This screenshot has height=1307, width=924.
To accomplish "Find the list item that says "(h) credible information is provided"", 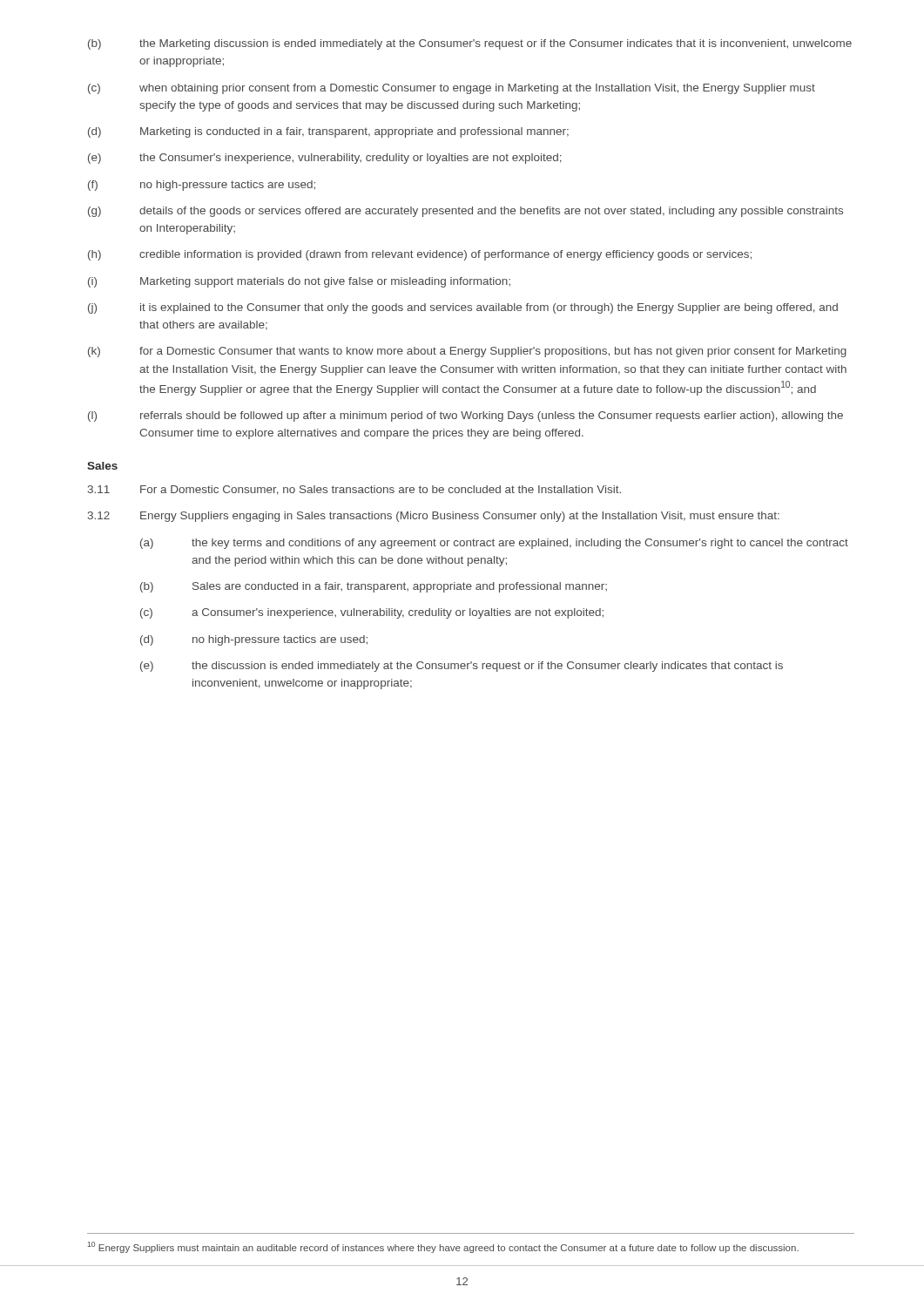I will click(471, 255).
